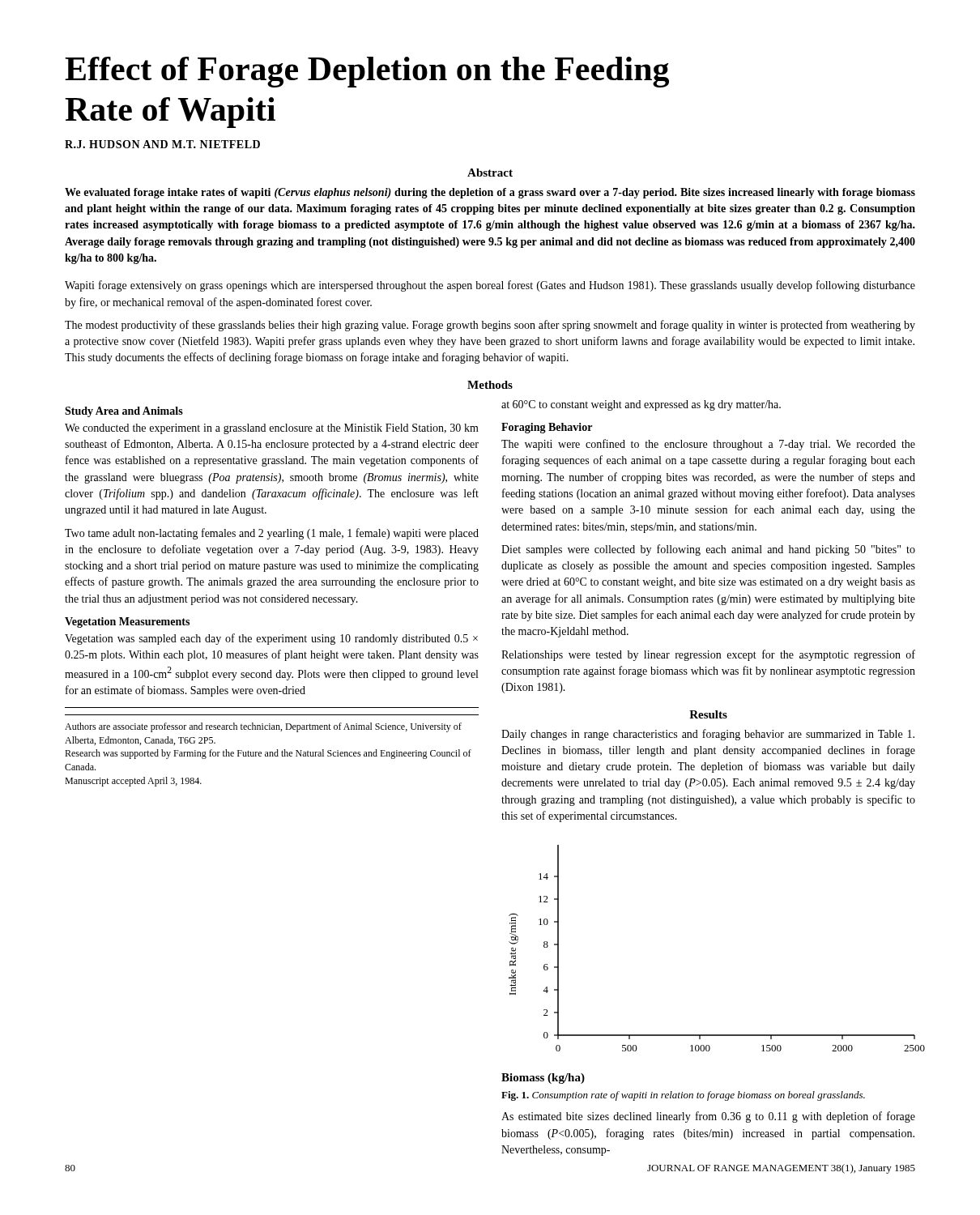Where is the passage that starts "We conducted the experiment in a grassland"?
Screen dimensions: 1215x980
click(x=272, y=469)
